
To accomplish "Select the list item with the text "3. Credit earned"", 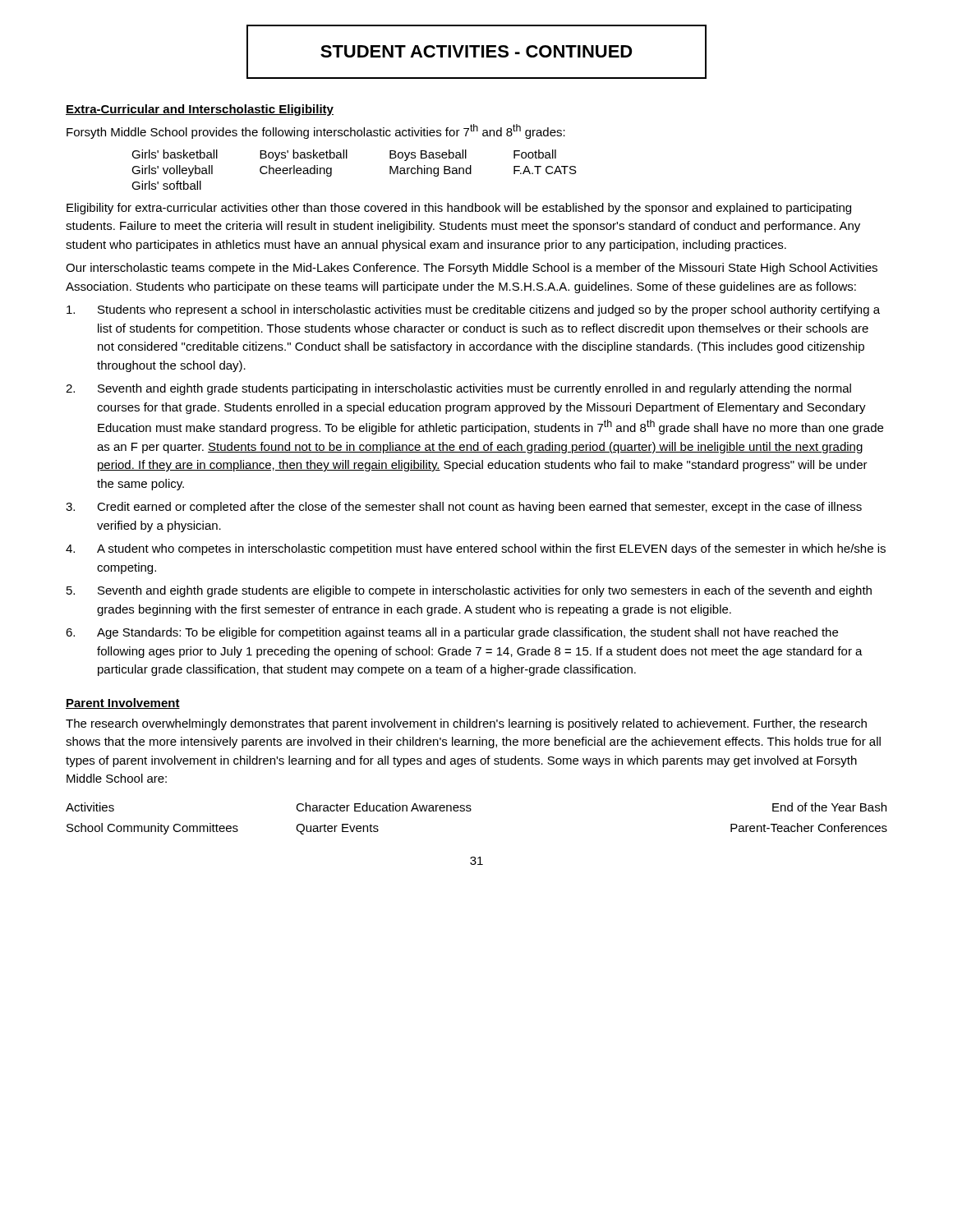I will pos(476,516).
